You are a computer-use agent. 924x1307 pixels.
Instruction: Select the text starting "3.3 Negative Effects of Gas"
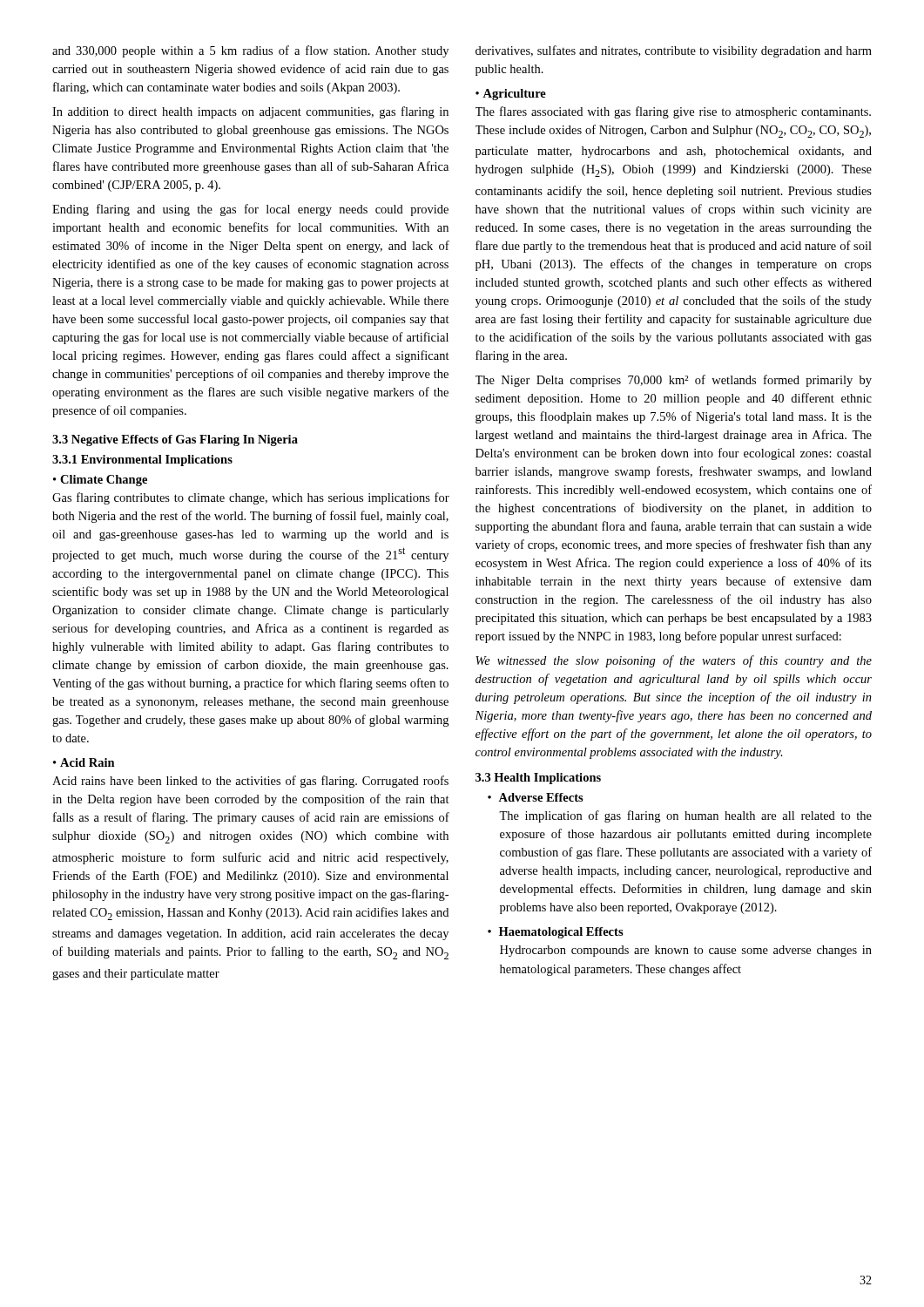click(251, 440)
